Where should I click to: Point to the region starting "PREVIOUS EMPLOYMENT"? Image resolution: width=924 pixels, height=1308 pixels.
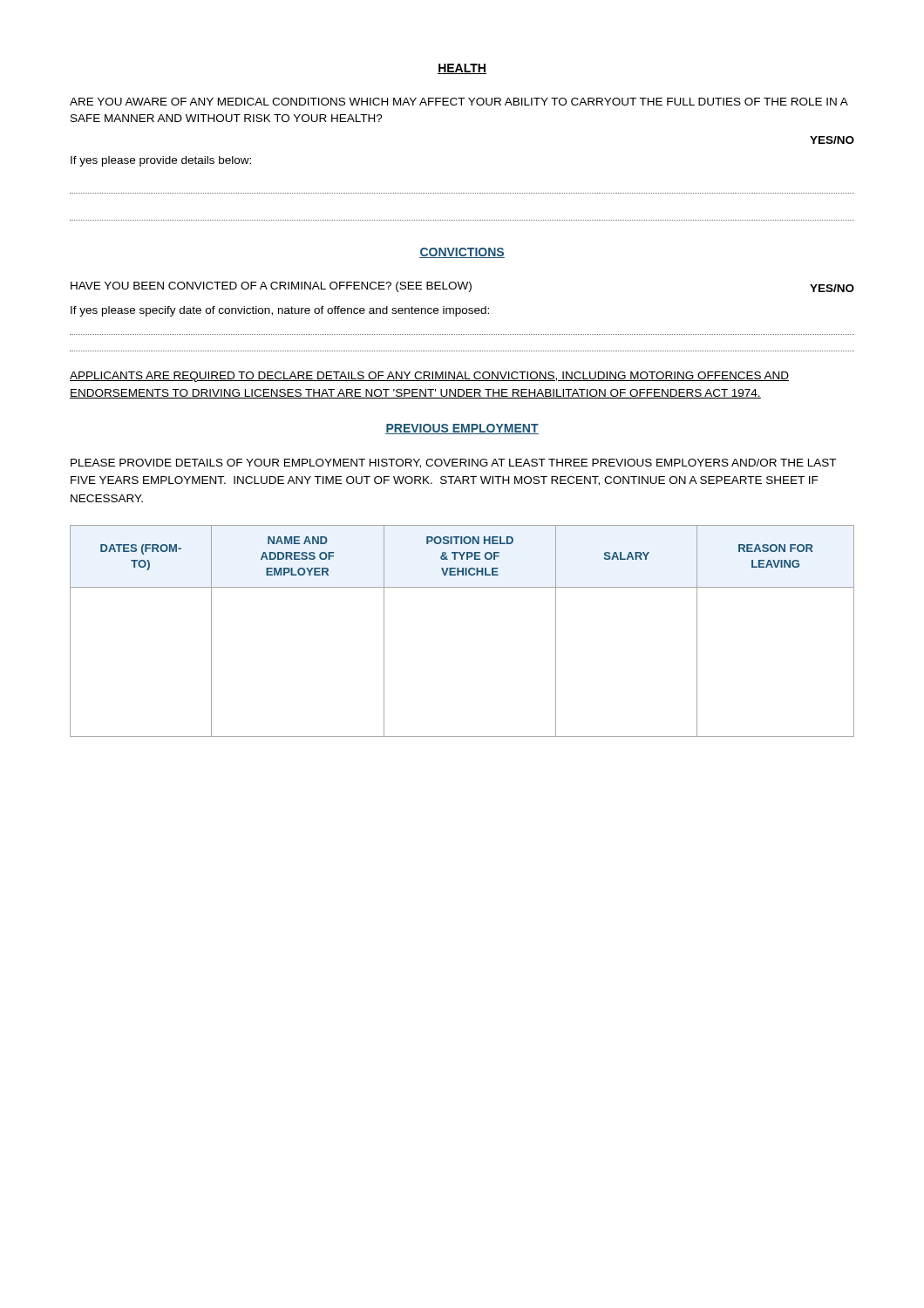coord(462,428)
